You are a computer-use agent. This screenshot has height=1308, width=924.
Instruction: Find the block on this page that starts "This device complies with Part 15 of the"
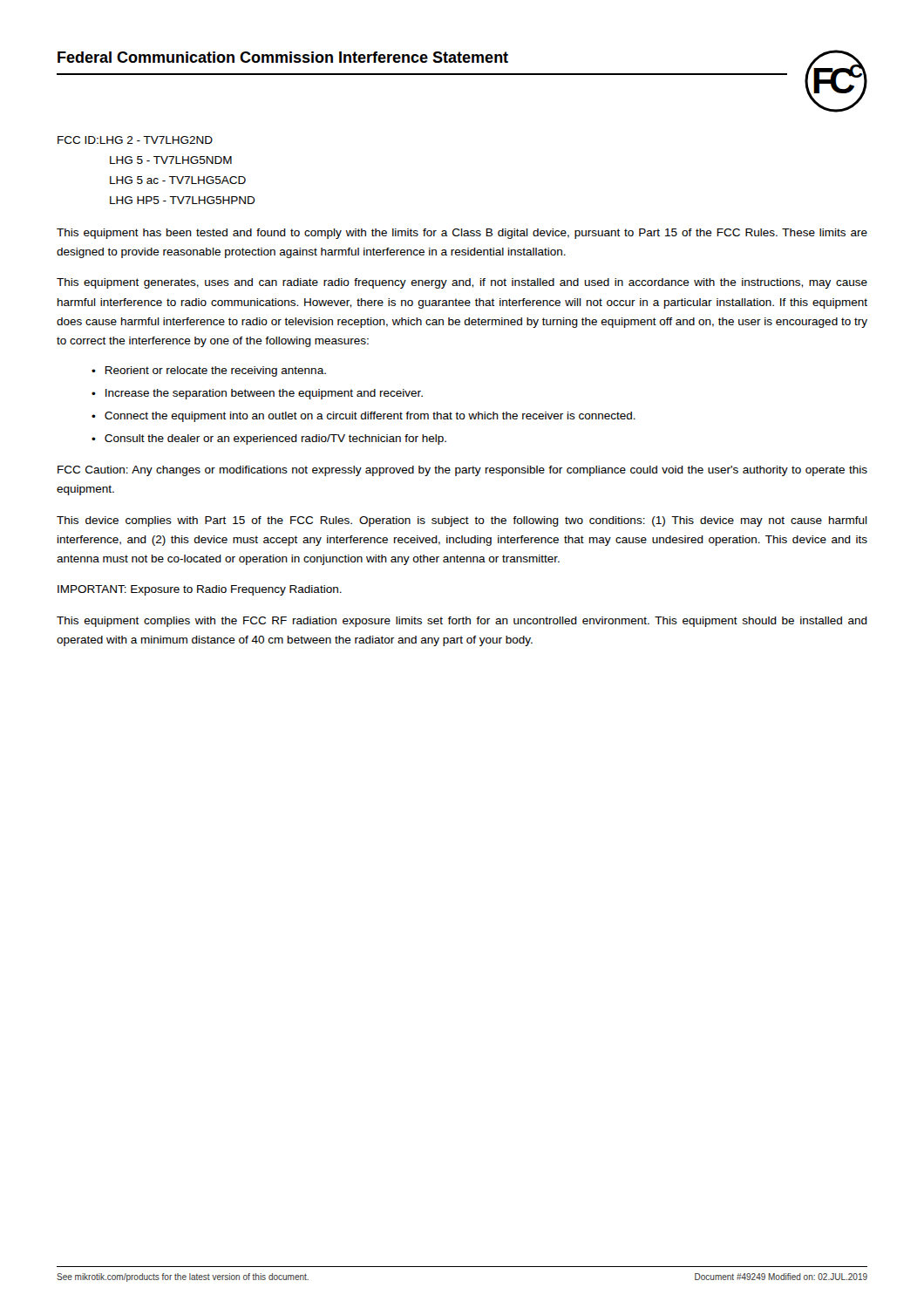pyautogui.click(x=462, y=539)
